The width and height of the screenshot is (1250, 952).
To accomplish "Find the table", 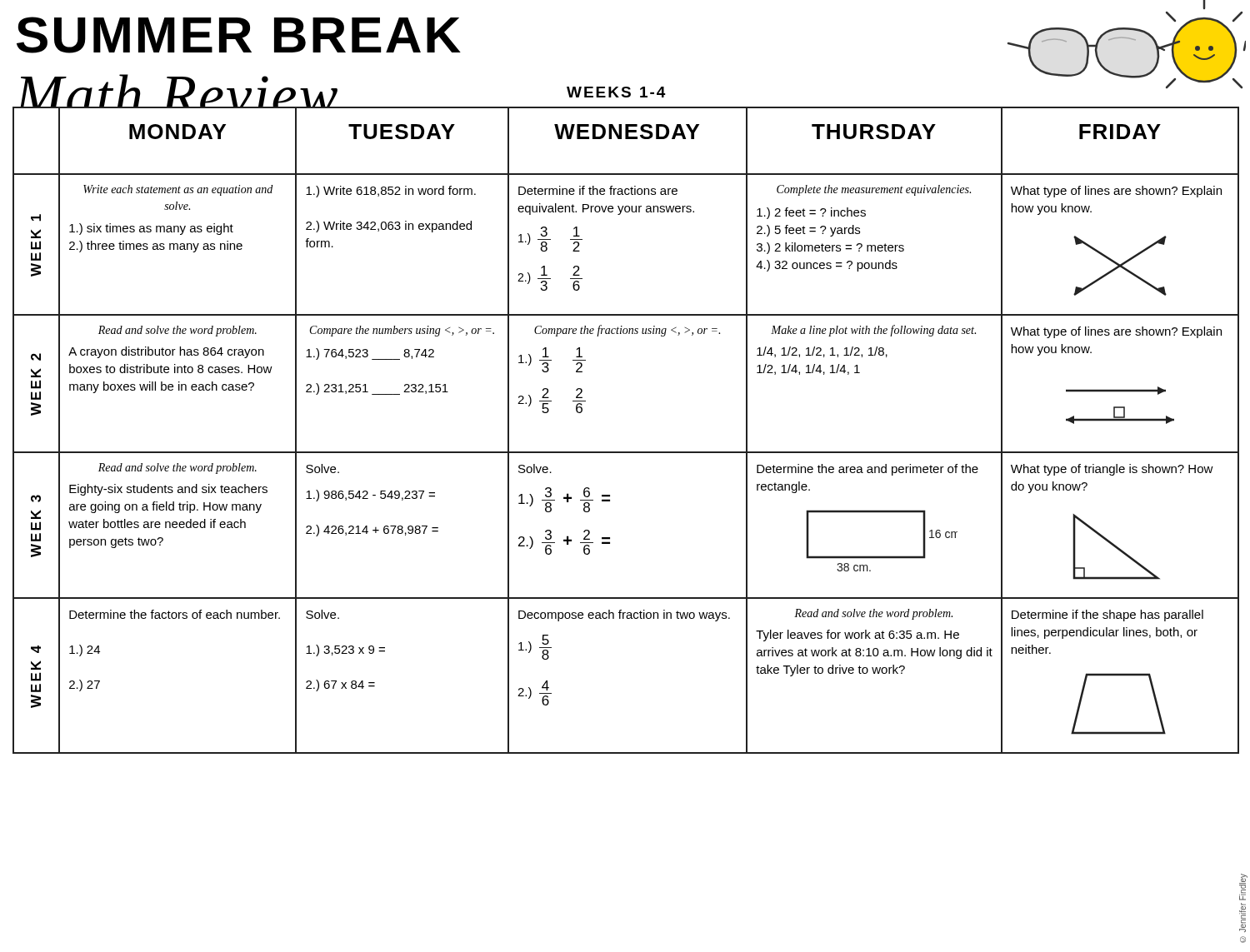I will (x=628, y=430).
